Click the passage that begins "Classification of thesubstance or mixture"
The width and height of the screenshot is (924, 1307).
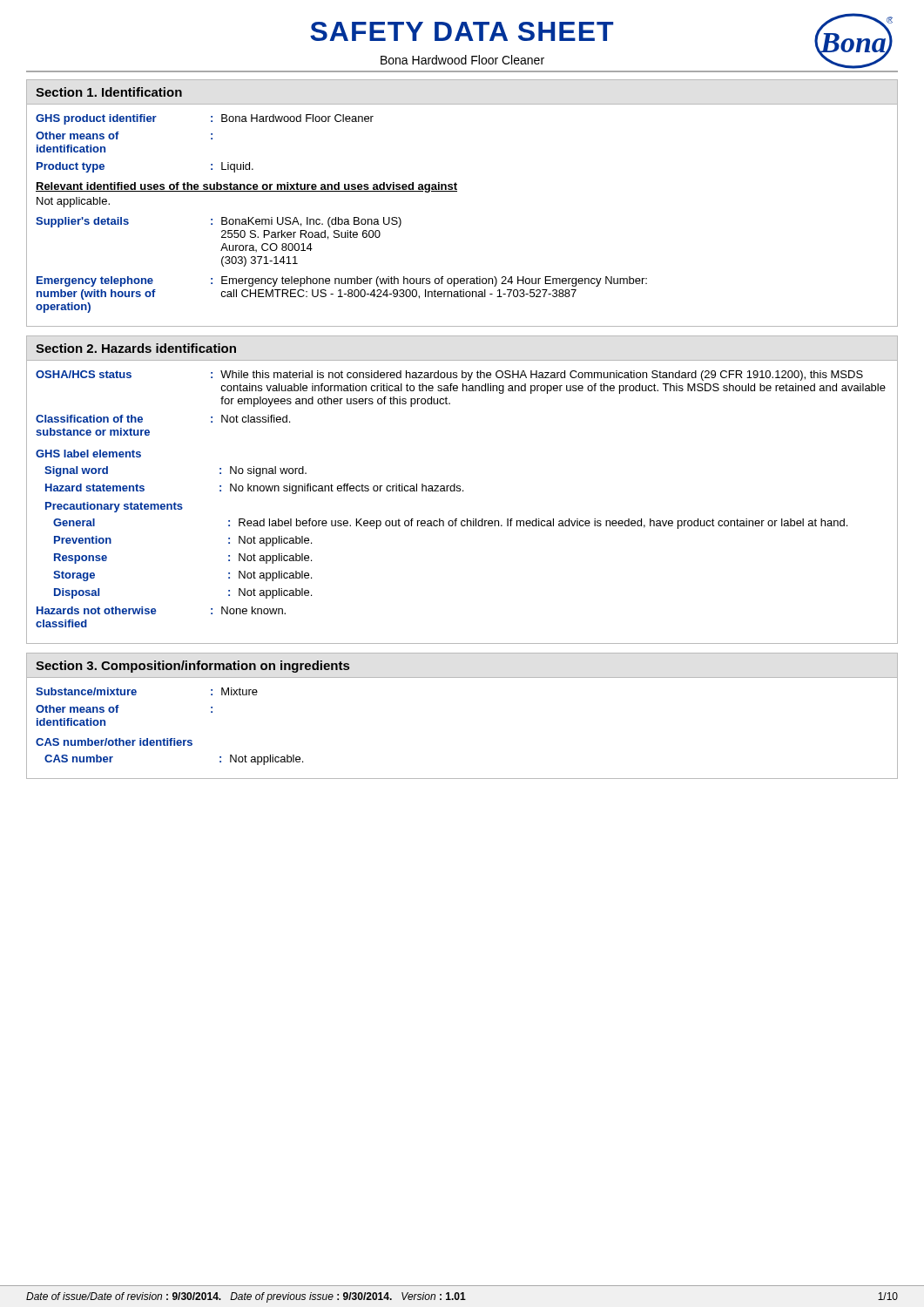(88, 419)
